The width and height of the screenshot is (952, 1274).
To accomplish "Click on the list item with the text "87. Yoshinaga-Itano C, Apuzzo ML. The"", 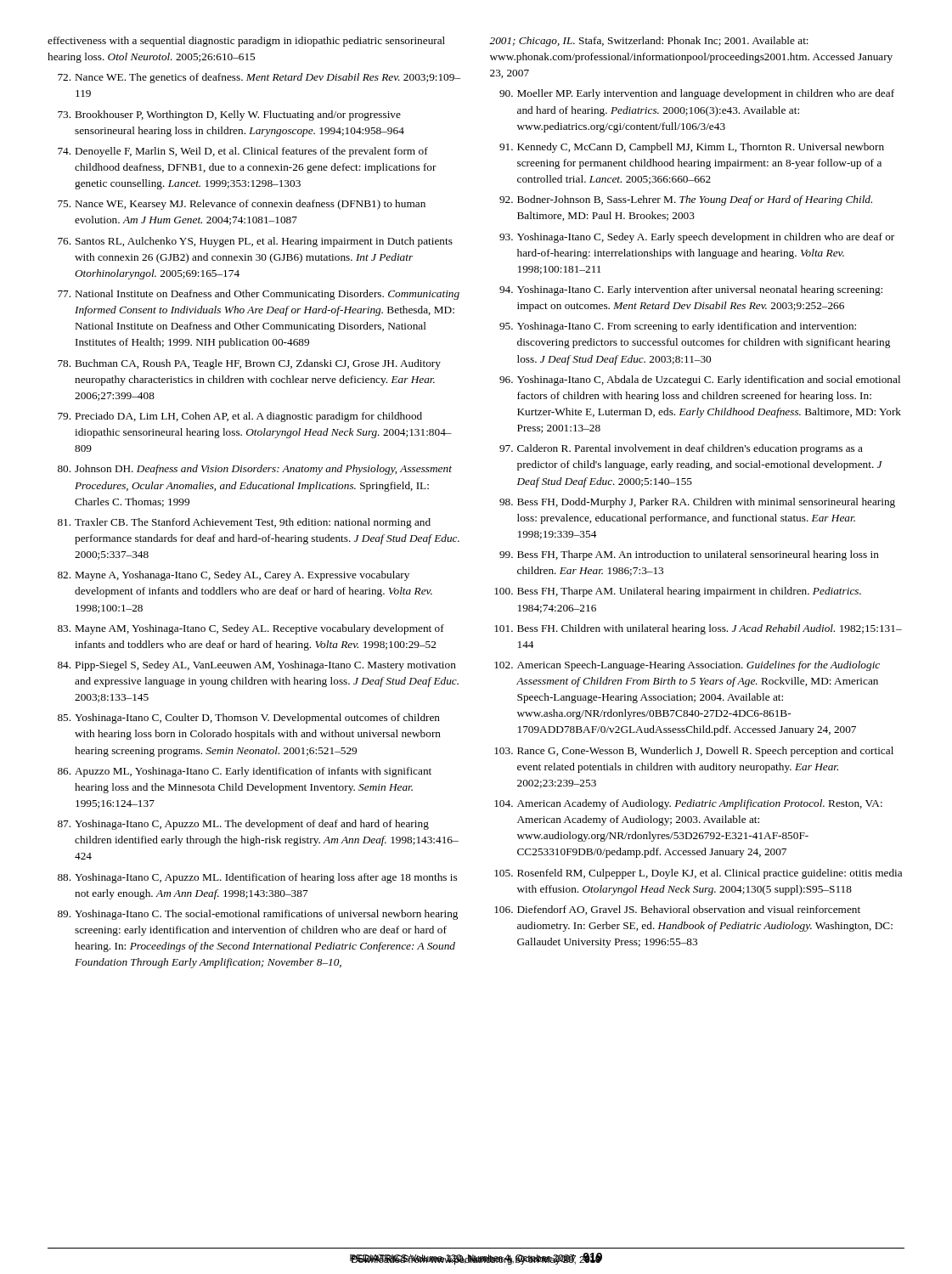I will (255, 840).
